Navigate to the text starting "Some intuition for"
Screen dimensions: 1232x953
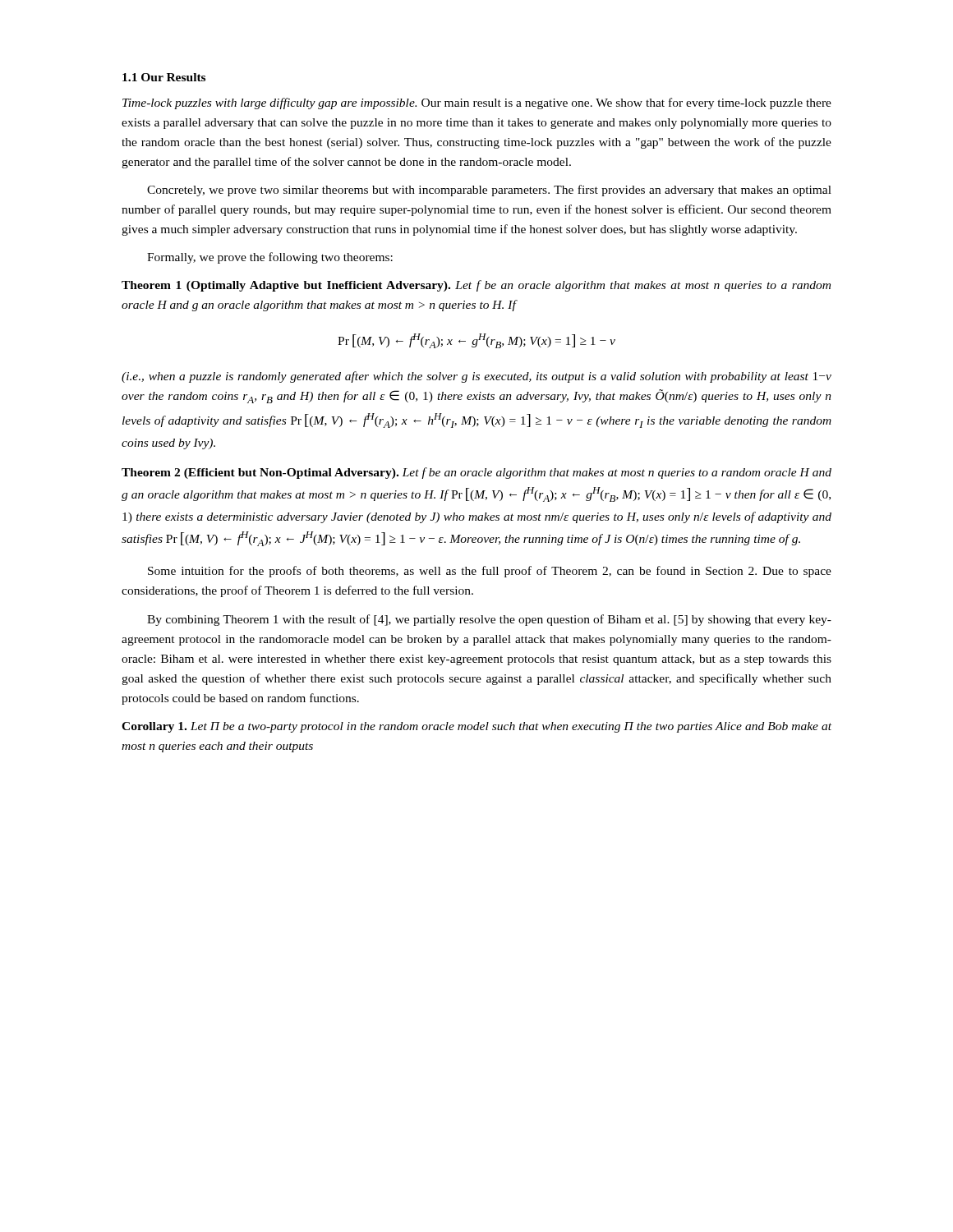coord(476,634)
